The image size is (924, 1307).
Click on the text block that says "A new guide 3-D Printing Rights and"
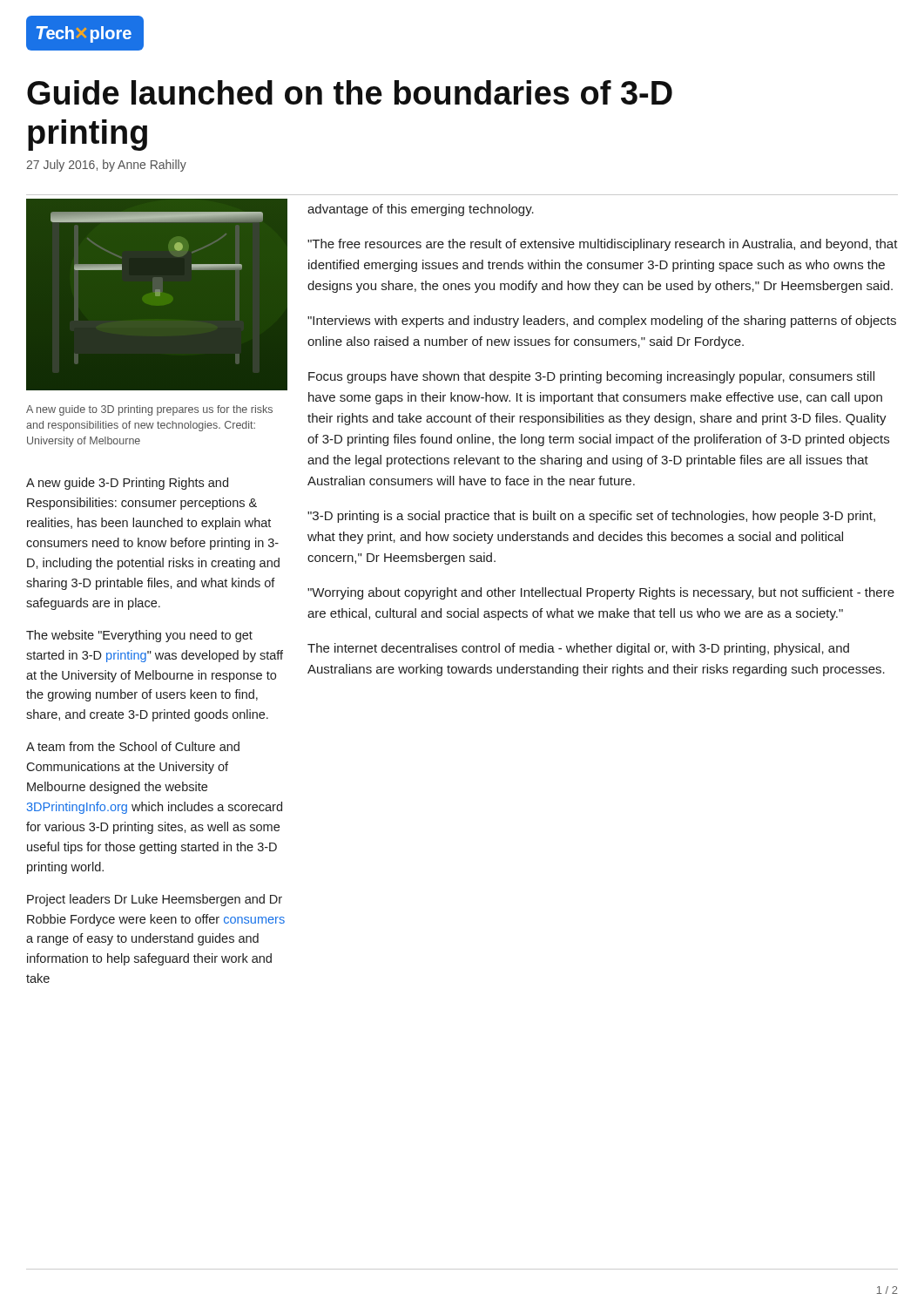click(x=157, y=731)
